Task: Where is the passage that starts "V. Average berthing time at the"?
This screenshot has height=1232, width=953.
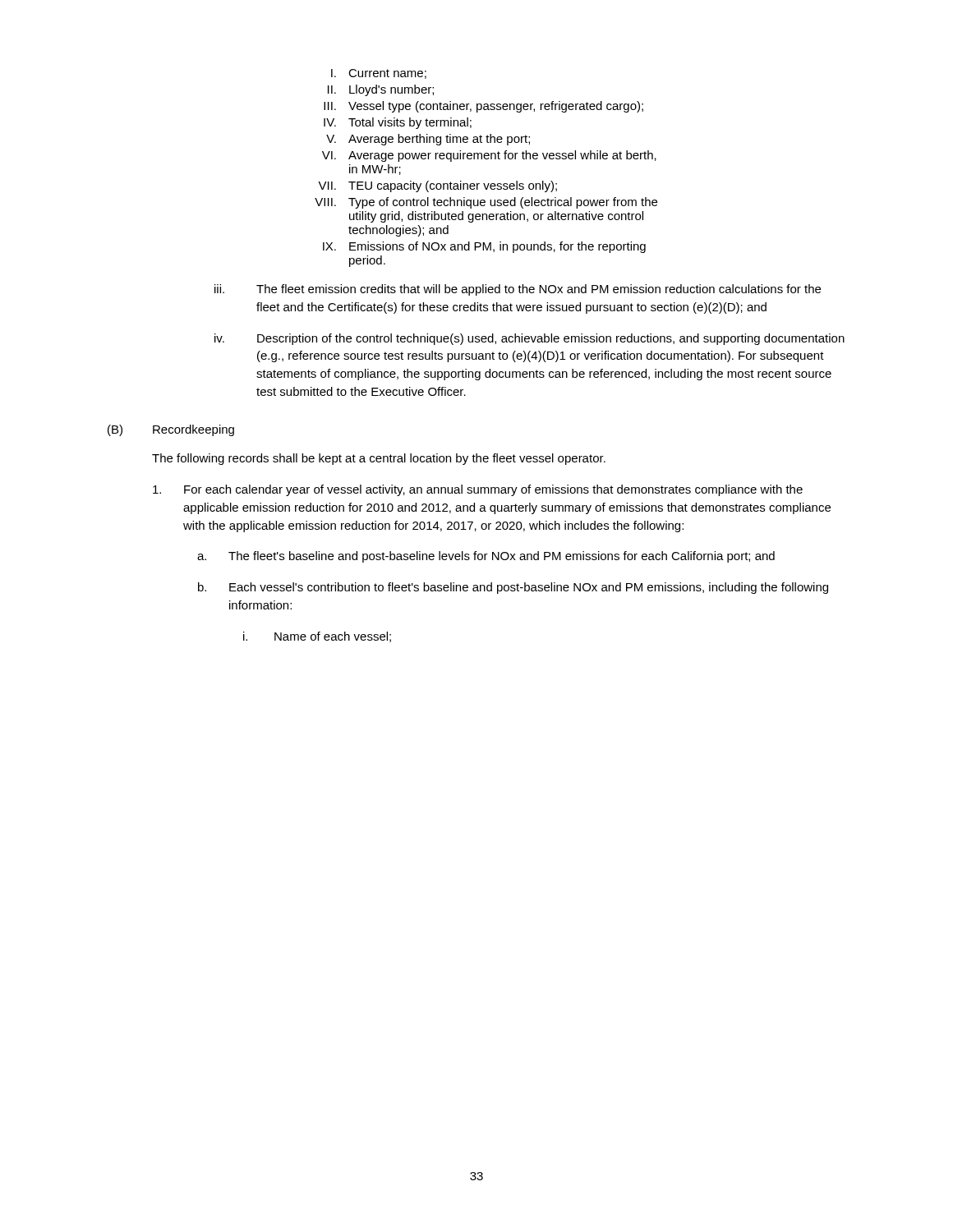Action: (x=428, y=140)
